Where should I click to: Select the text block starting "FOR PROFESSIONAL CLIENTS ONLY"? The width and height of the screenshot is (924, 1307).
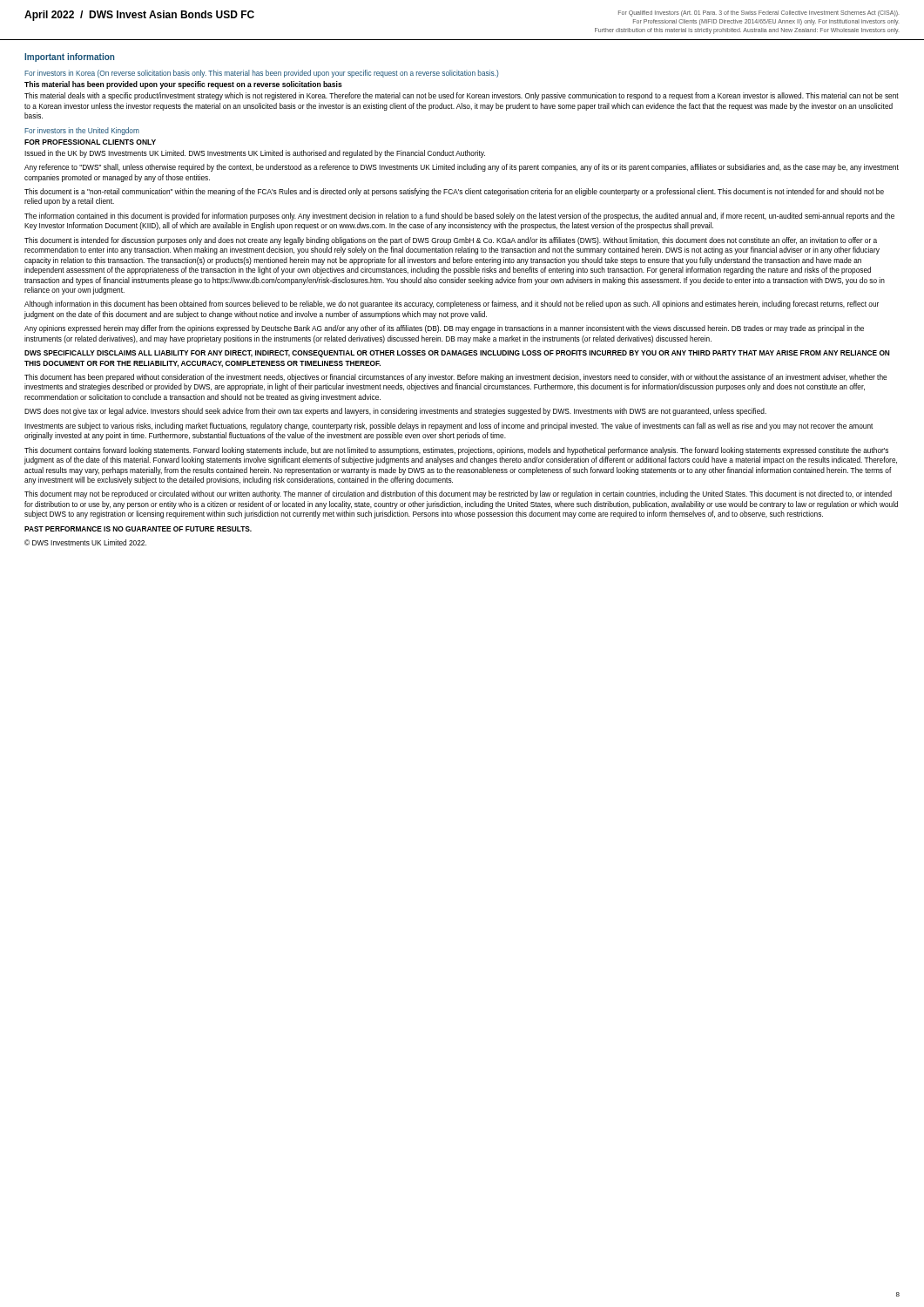point(90,142)
